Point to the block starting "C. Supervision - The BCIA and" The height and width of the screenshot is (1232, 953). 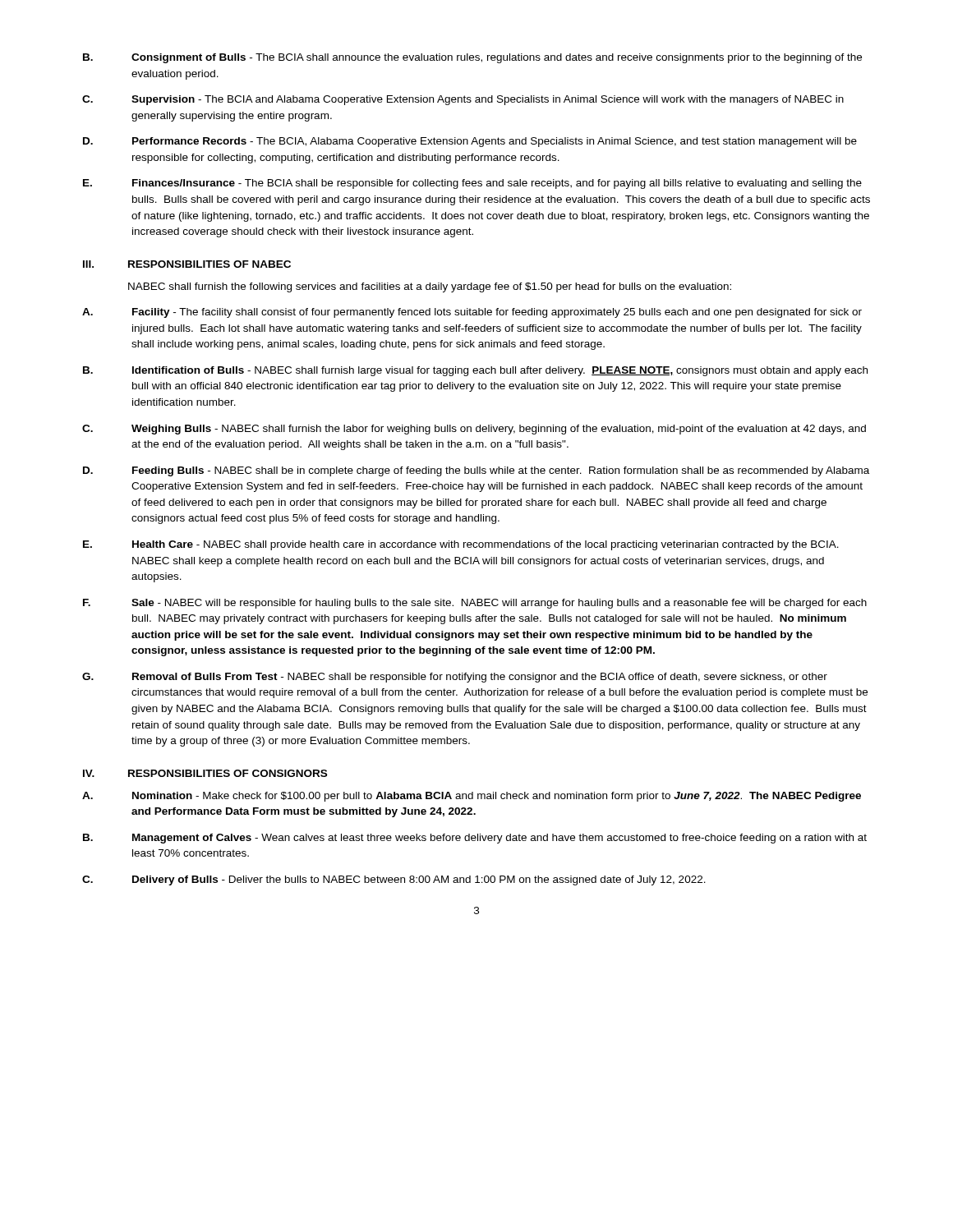[476, 107]
